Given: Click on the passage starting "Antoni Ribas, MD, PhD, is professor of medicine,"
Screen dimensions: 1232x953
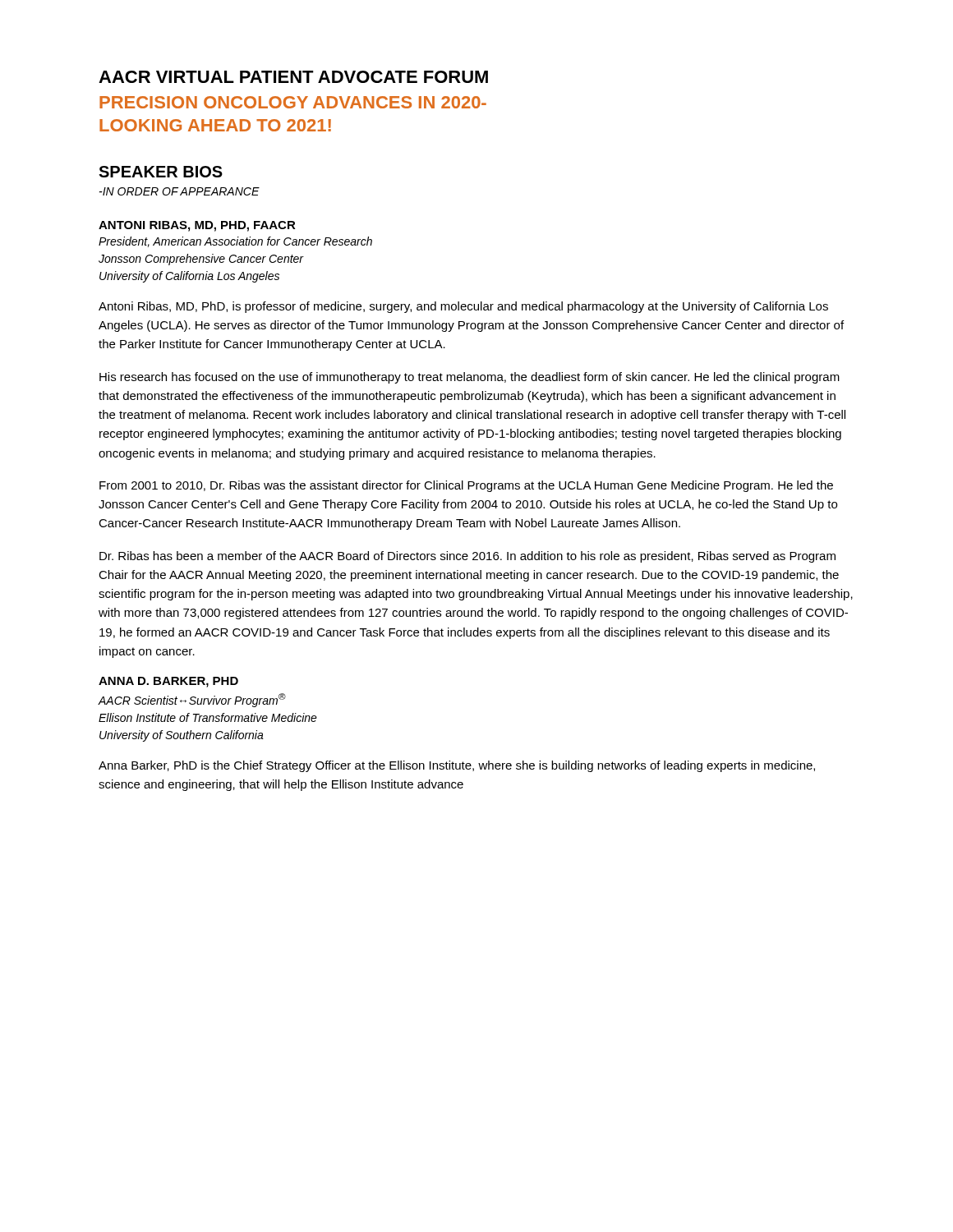Looking at the screenshot, I should (471, 325).
